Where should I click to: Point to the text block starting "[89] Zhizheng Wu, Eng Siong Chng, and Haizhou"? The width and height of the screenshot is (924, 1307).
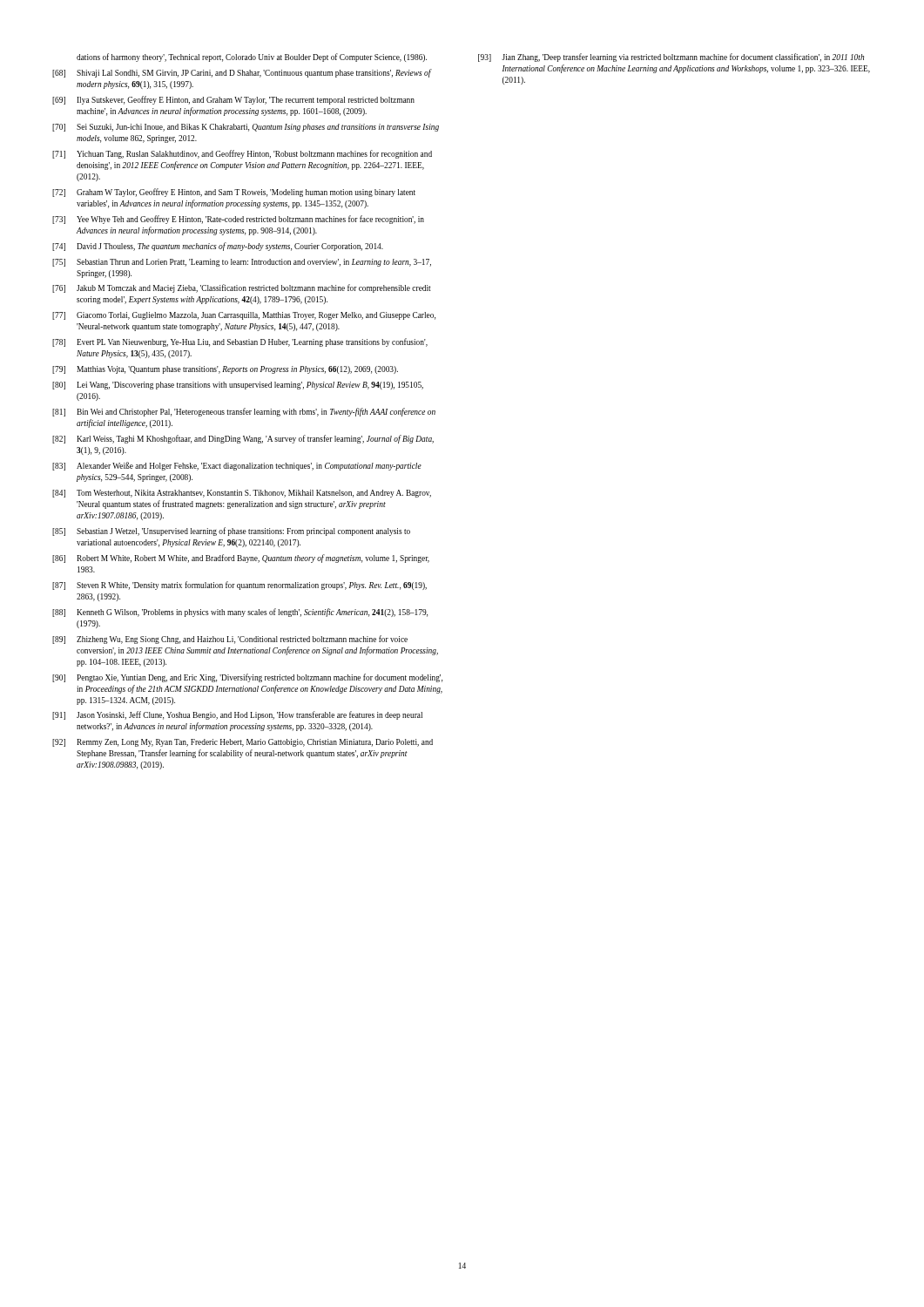[x=249, y=651]
